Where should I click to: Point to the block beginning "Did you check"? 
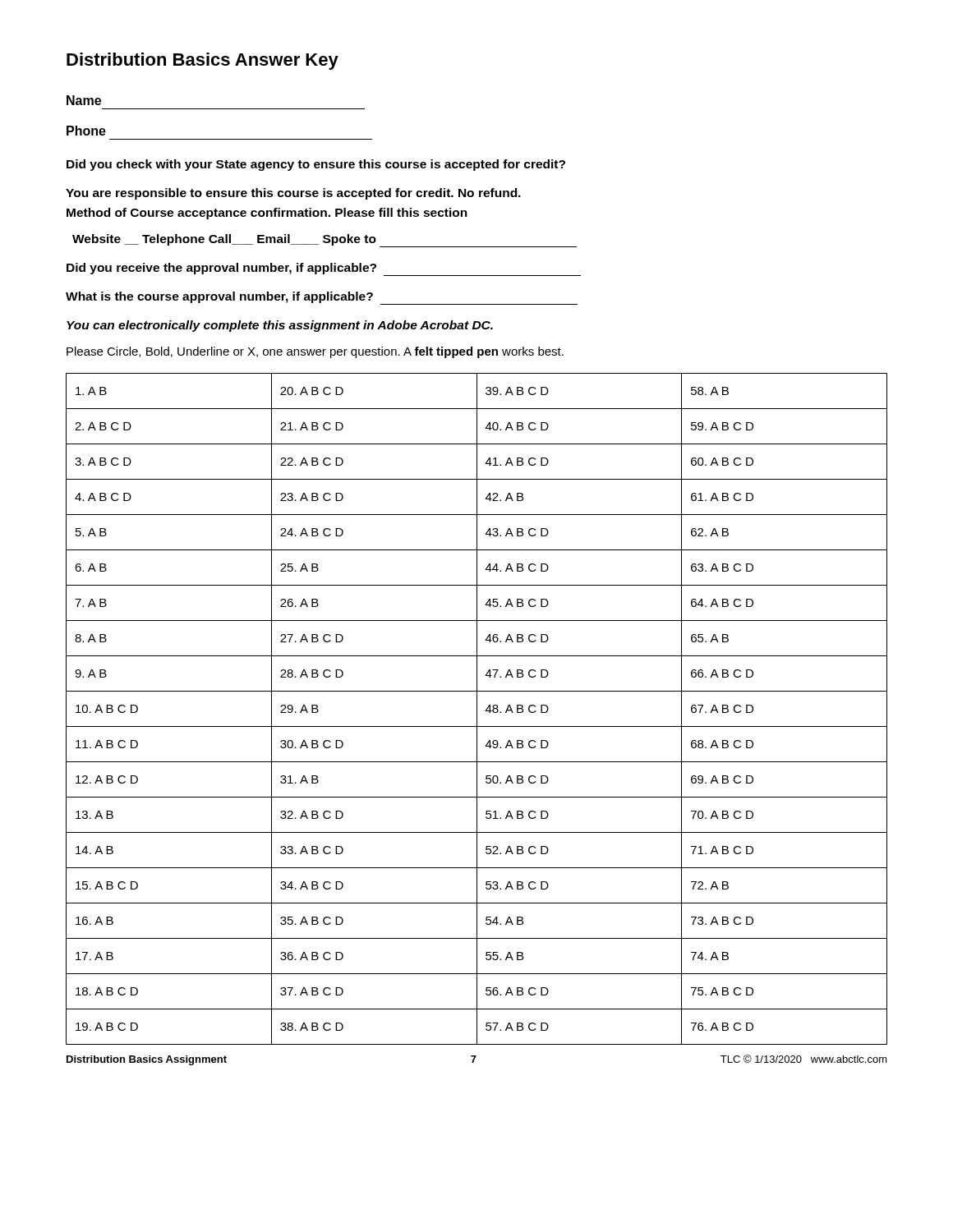point(316,164)
